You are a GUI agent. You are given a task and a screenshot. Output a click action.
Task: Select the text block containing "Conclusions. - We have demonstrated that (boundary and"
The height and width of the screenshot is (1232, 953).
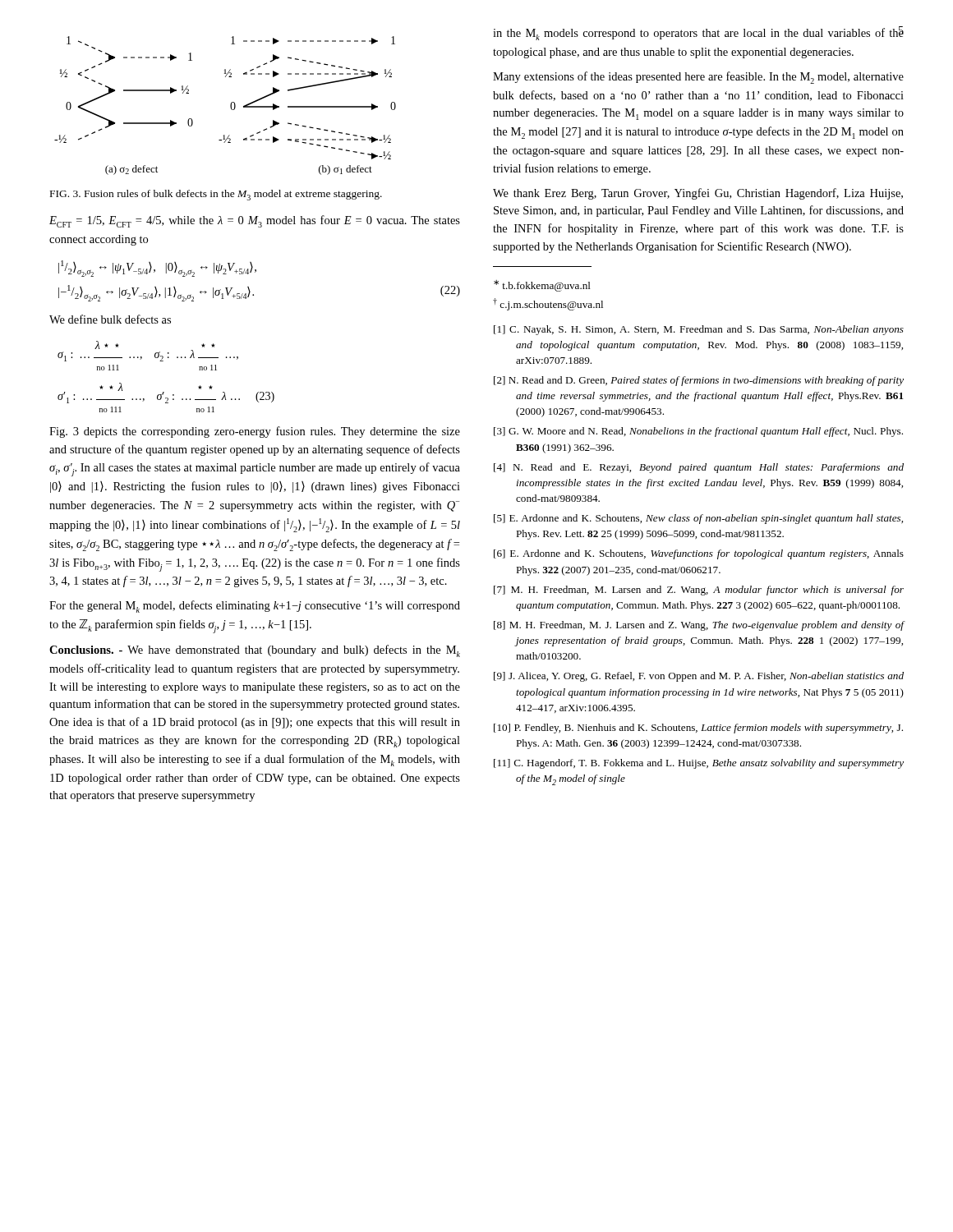[x=255, y=723]
